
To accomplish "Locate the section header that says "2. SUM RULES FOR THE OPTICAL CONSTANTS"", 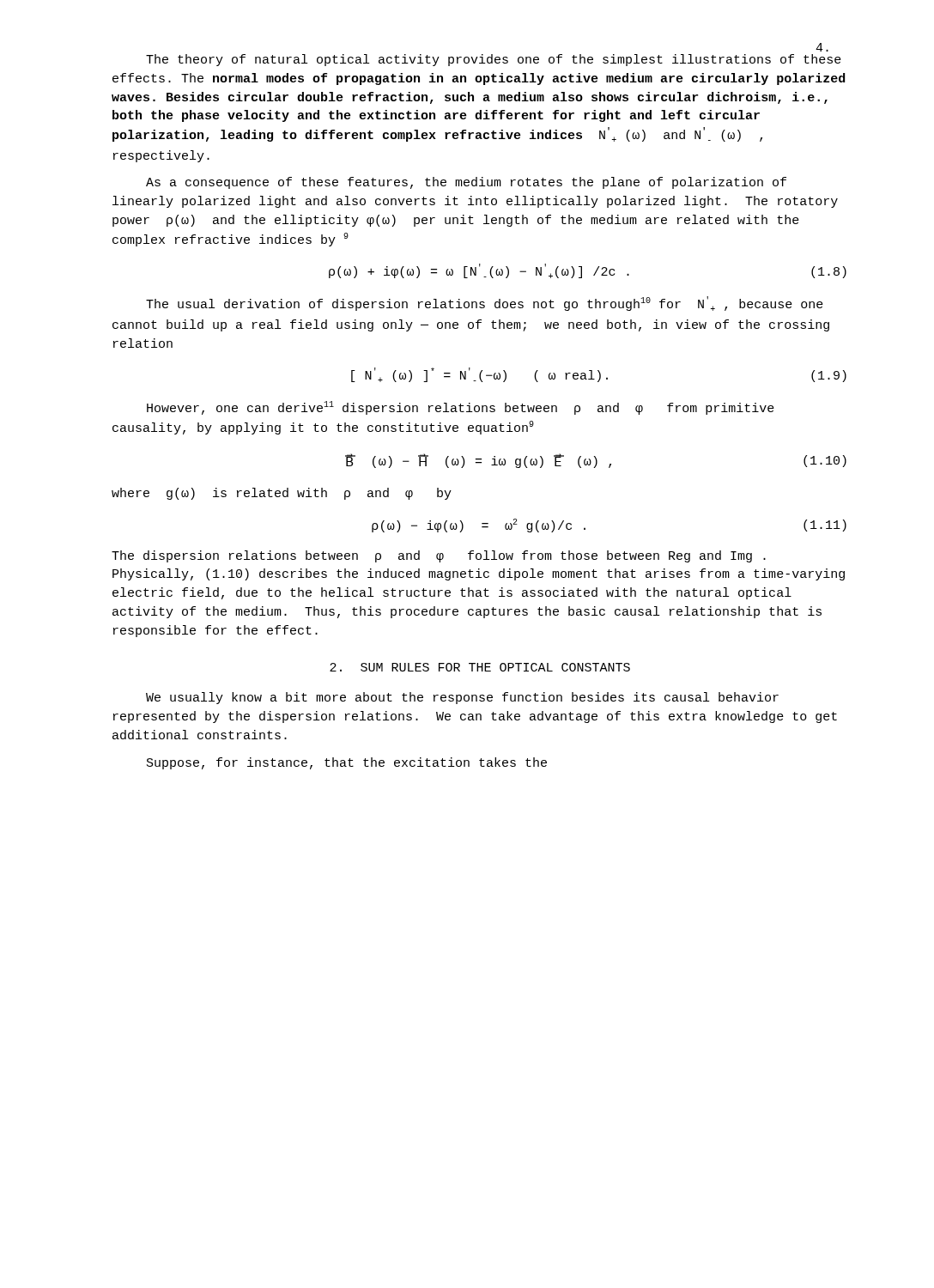I will [480, 669].
